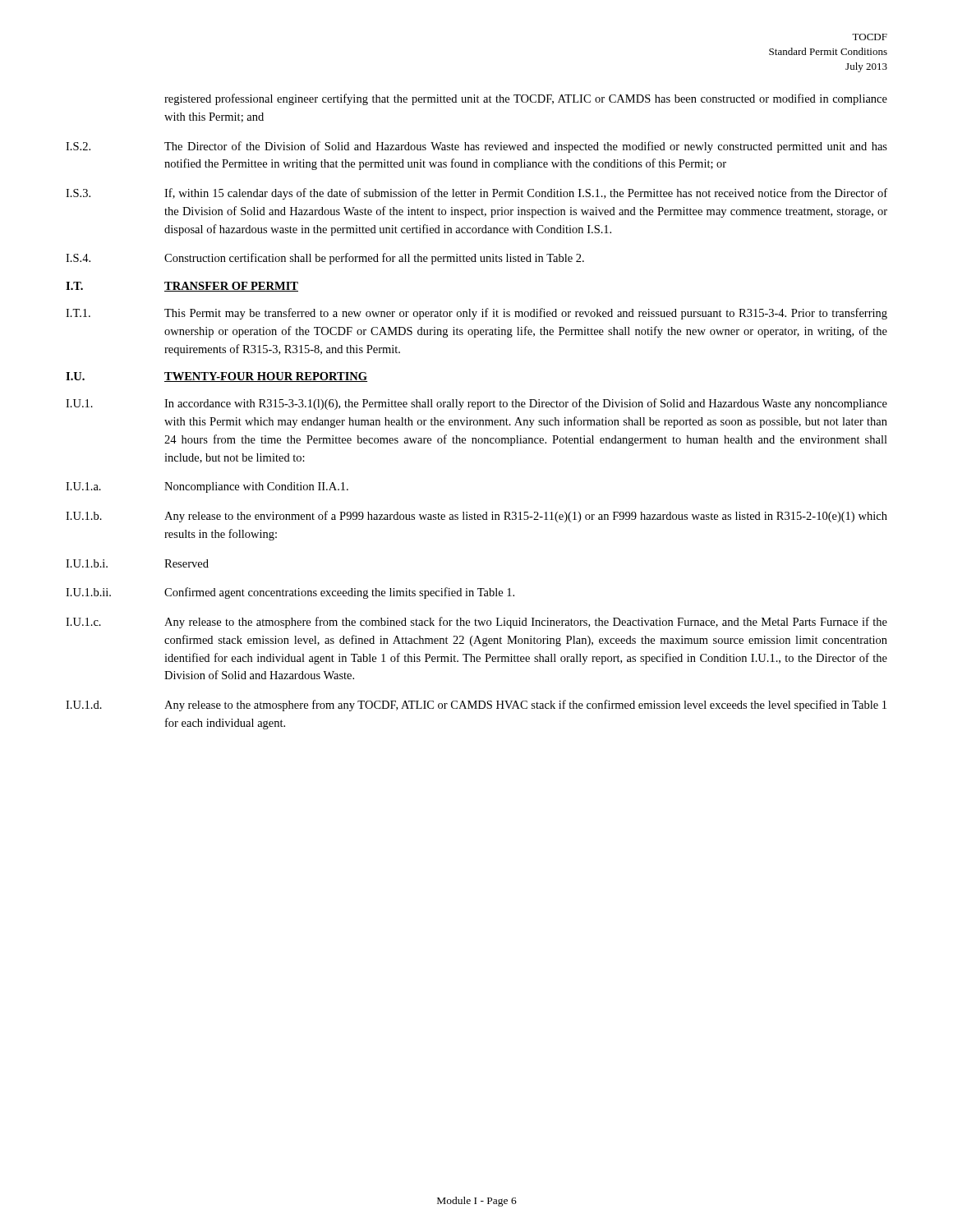Where does it say "I.U.1.b.i. Reserved"?
The image size is (953, 1232).
pos(87,563)
